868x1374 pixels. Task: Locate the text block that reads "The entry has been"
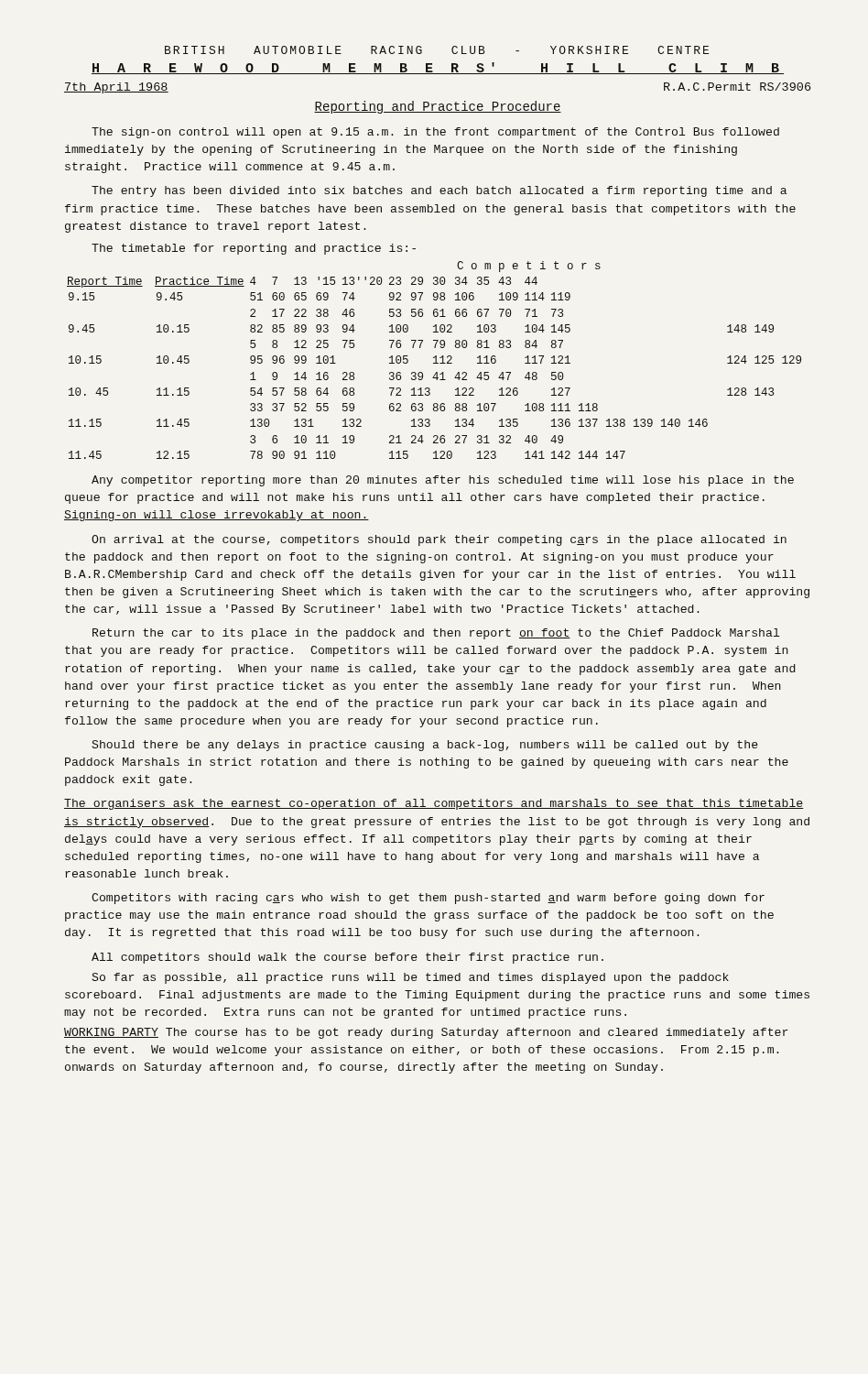430,209
